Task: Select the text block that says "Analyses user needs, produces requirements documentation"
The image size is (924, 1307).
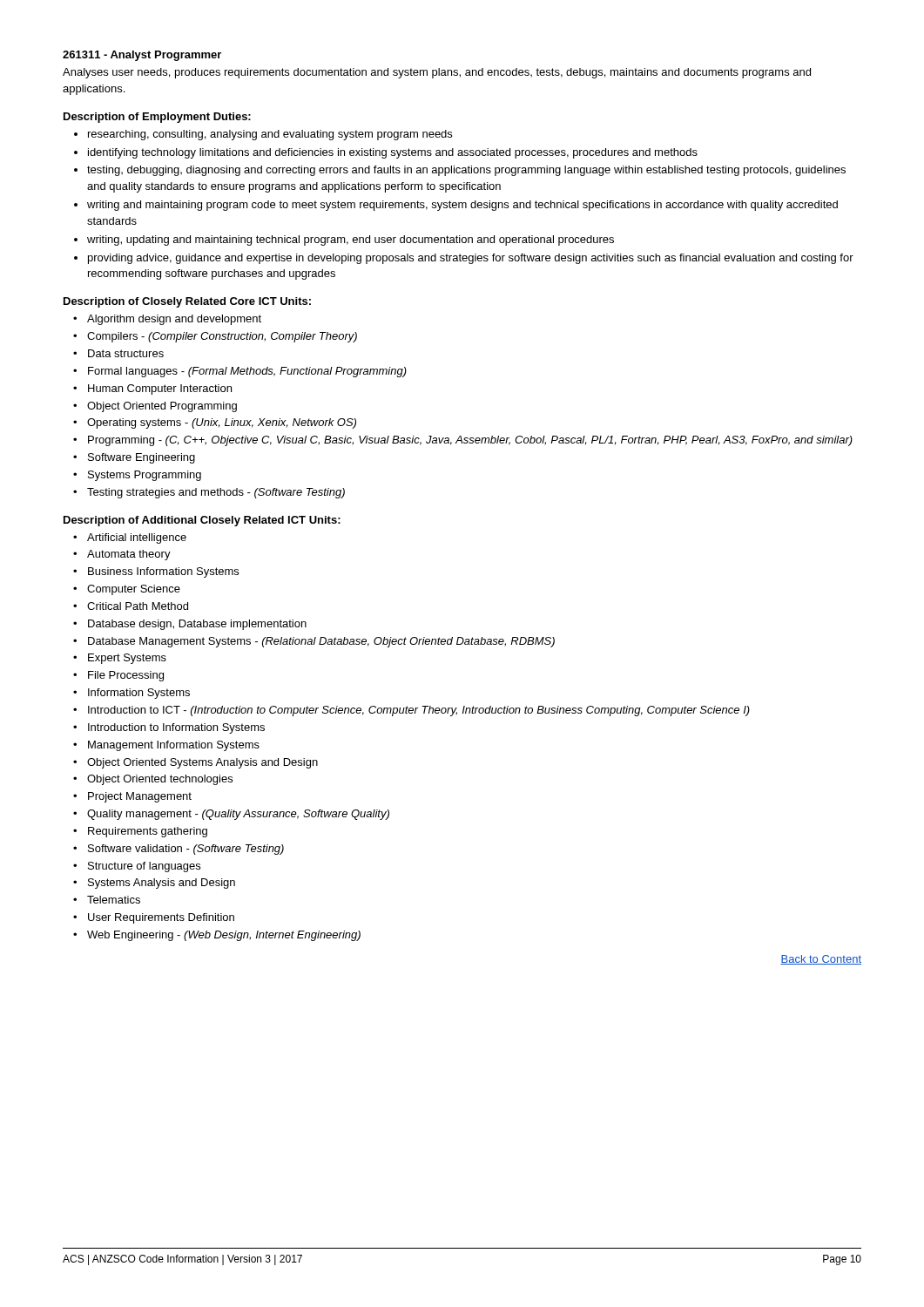Action: 437,80
